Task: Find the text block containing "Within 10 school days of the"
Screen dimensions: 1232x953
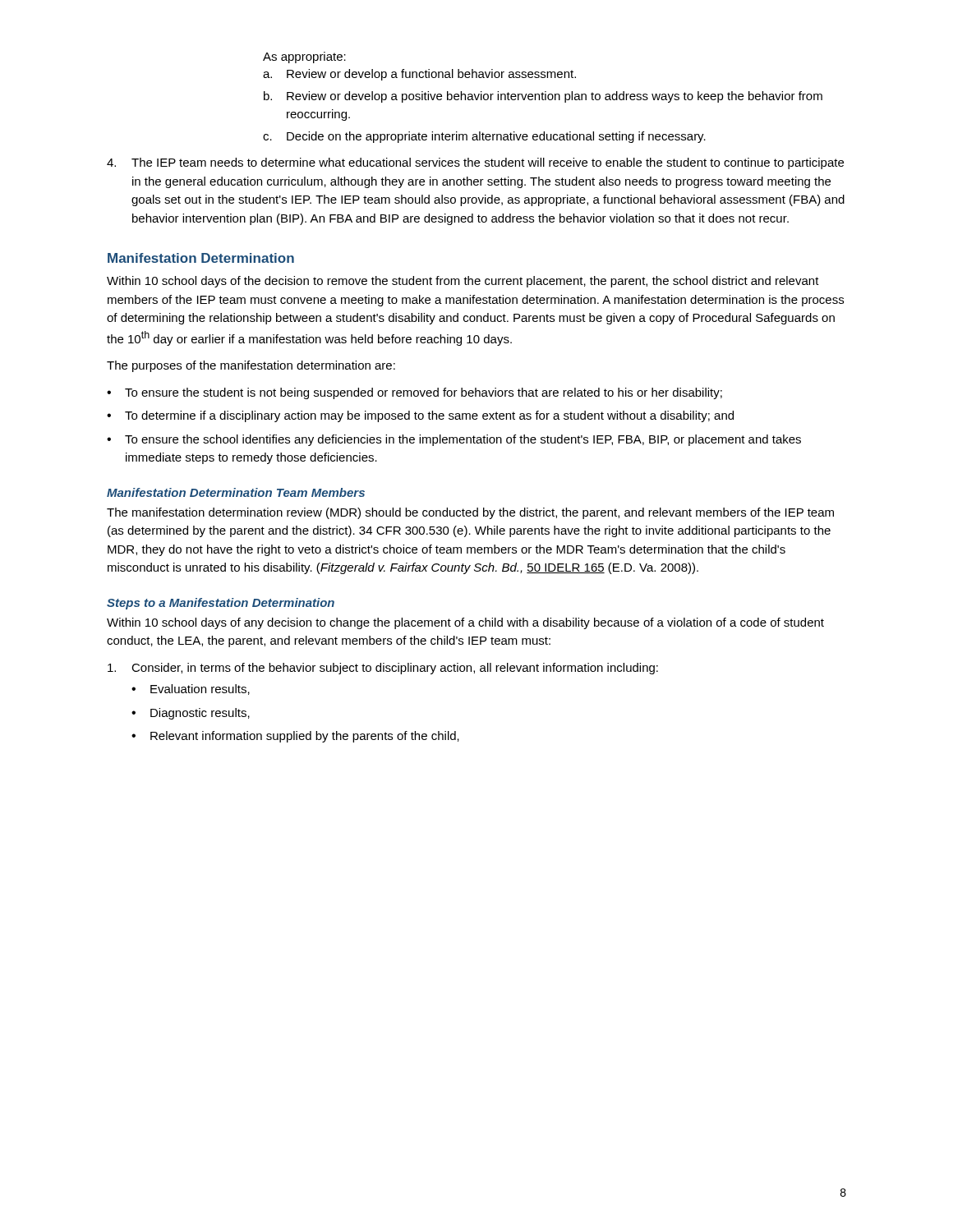Action: (476, 310)
